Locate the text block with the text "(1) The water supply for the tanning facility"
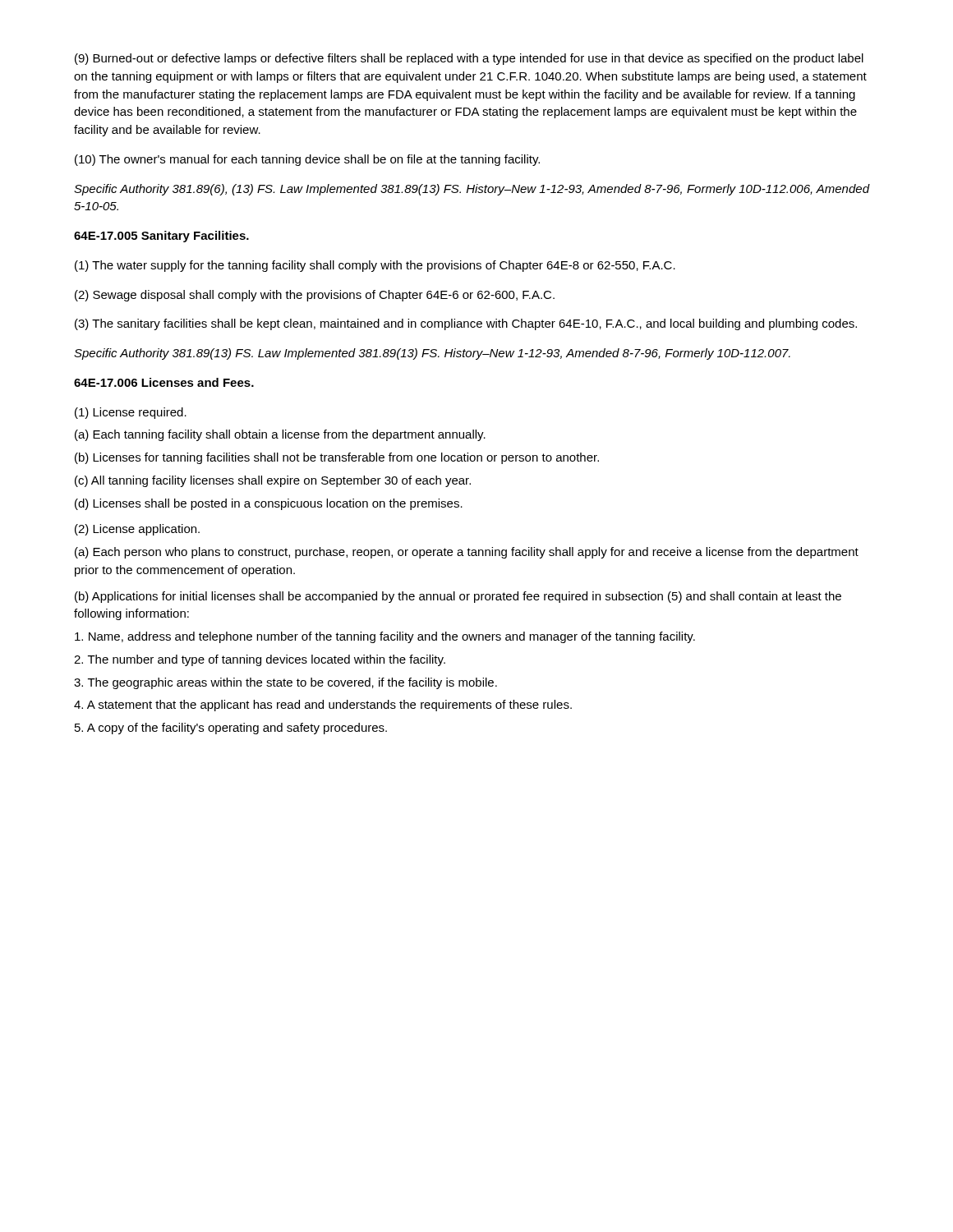Screen dimensions: 1232x953 click(x=375, y=265)
